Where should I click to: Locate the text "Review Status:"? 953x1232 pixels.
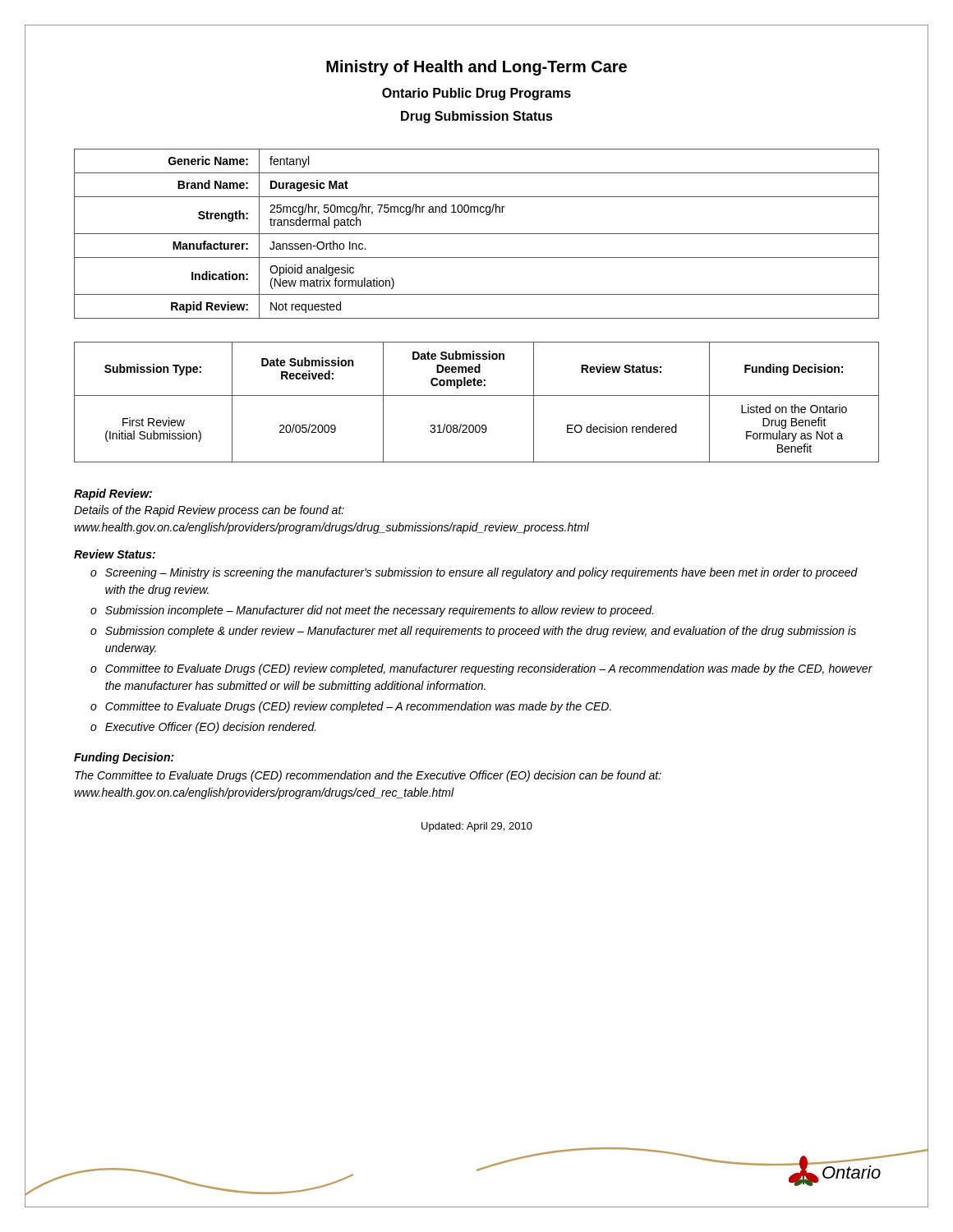point(115,554)
